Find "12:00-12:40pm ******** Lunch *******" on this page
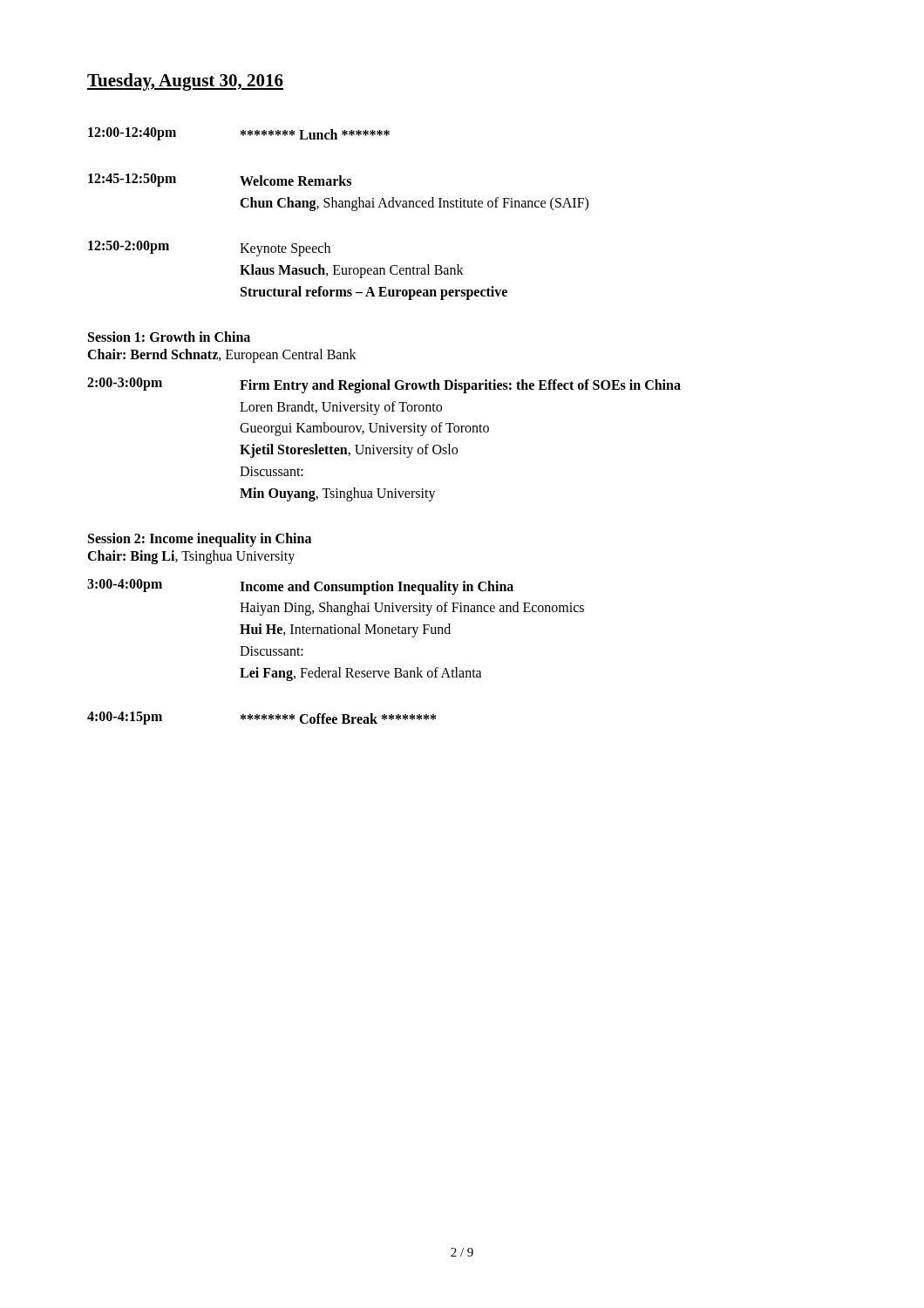Screen dimensions: 1308x924 (x=239, y=134)
